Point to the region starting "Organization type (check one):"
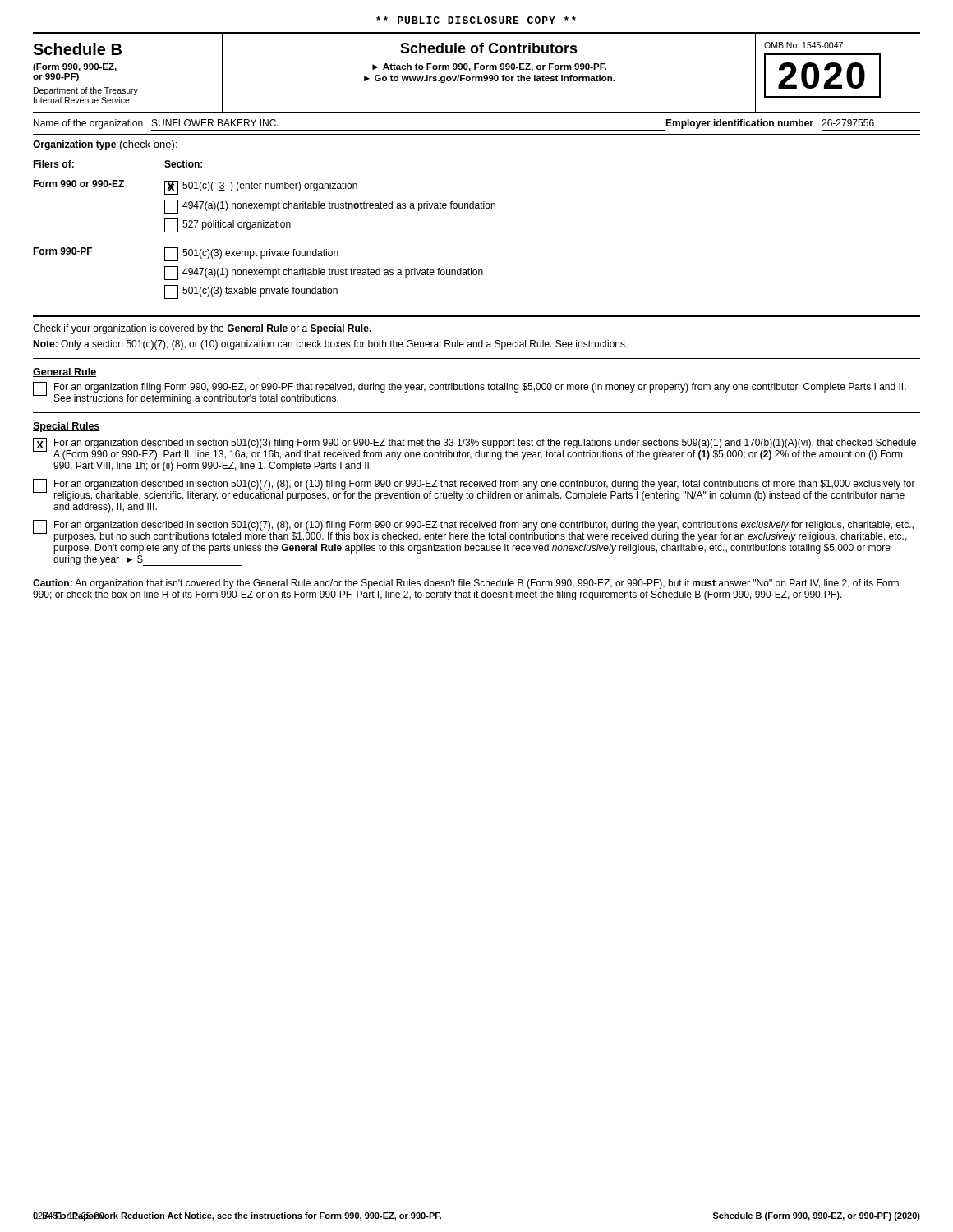This screenshot has height=1232, width=953. 105,144
